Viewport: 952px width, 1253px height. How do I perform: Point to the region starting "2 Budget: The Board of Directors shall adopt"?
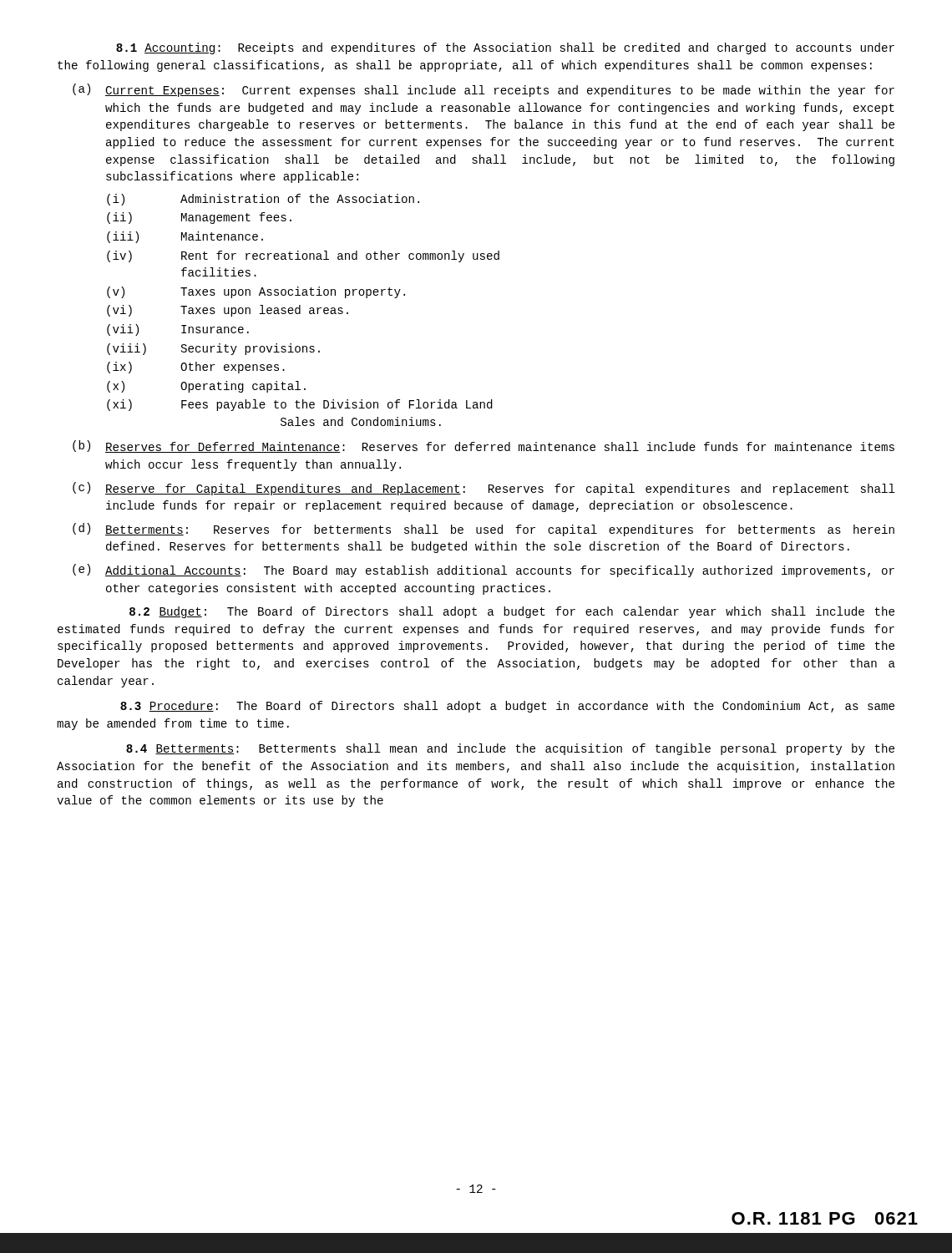476,647
